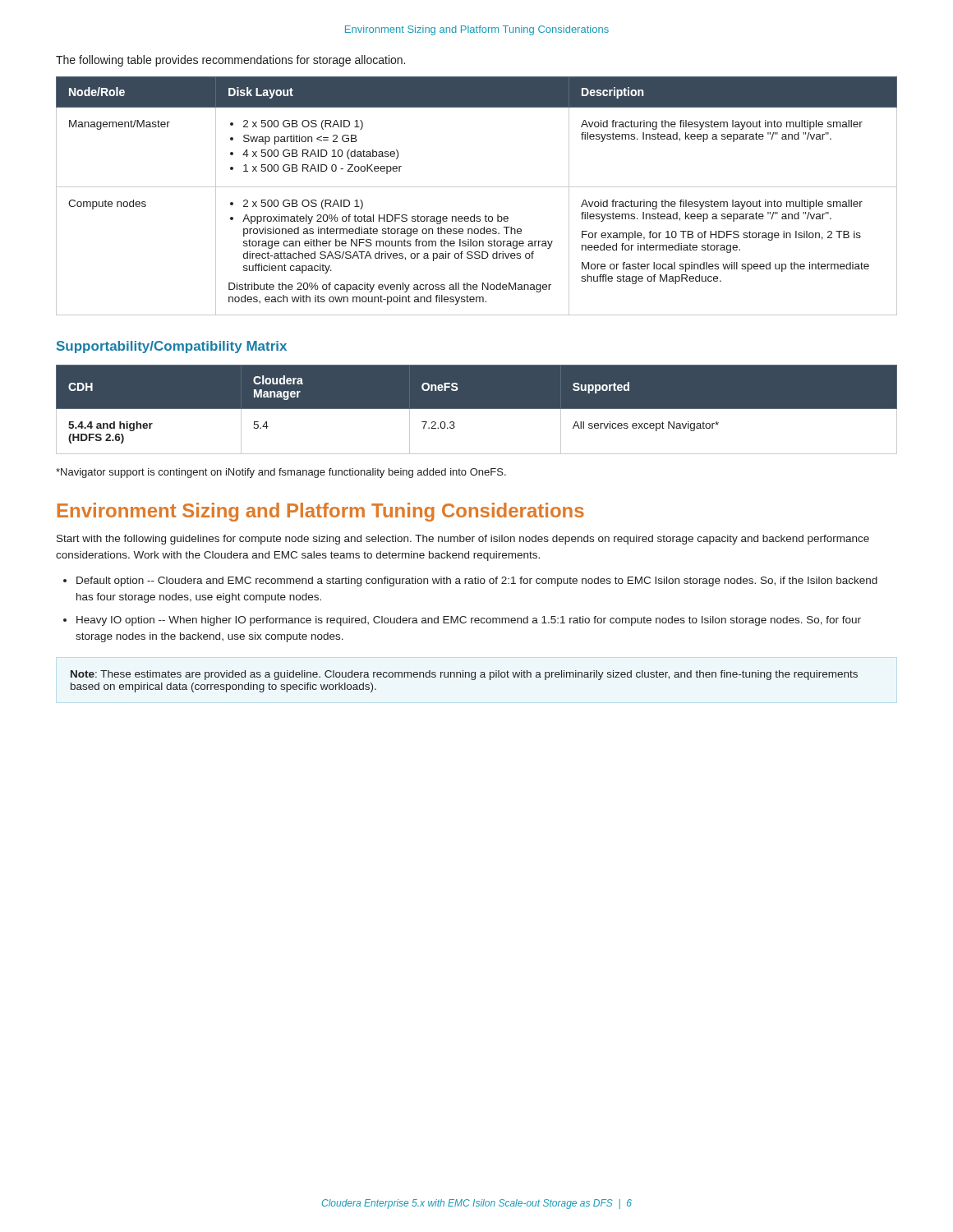Point to the block beginning "Default option -- Cloudera and"
This screenshot has height=1232, width=953.
pos(477,588)
